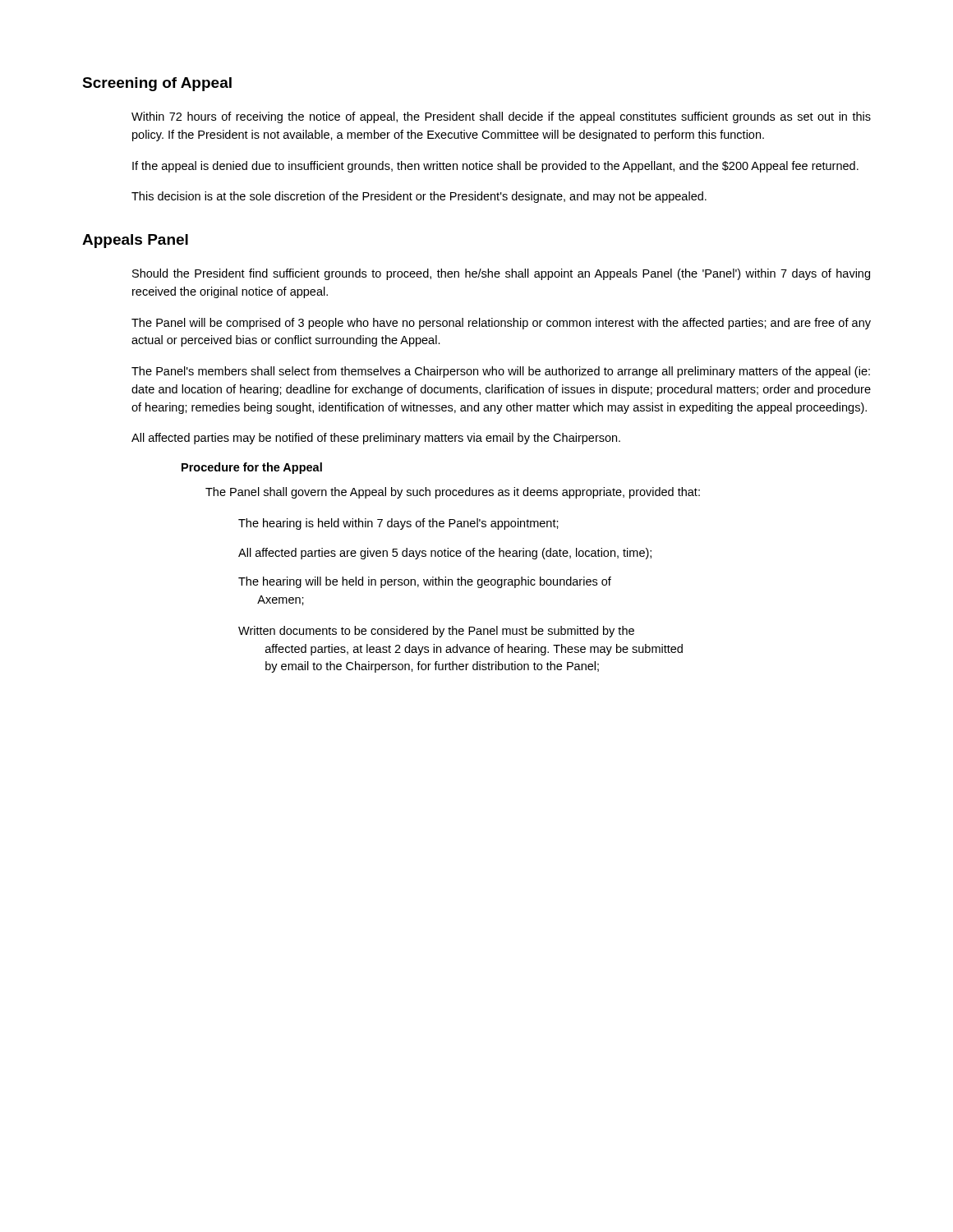Select the text starting "Within 72 hours"
The width and height of the screenshot is (953, 1232).
tap(501, 126)
